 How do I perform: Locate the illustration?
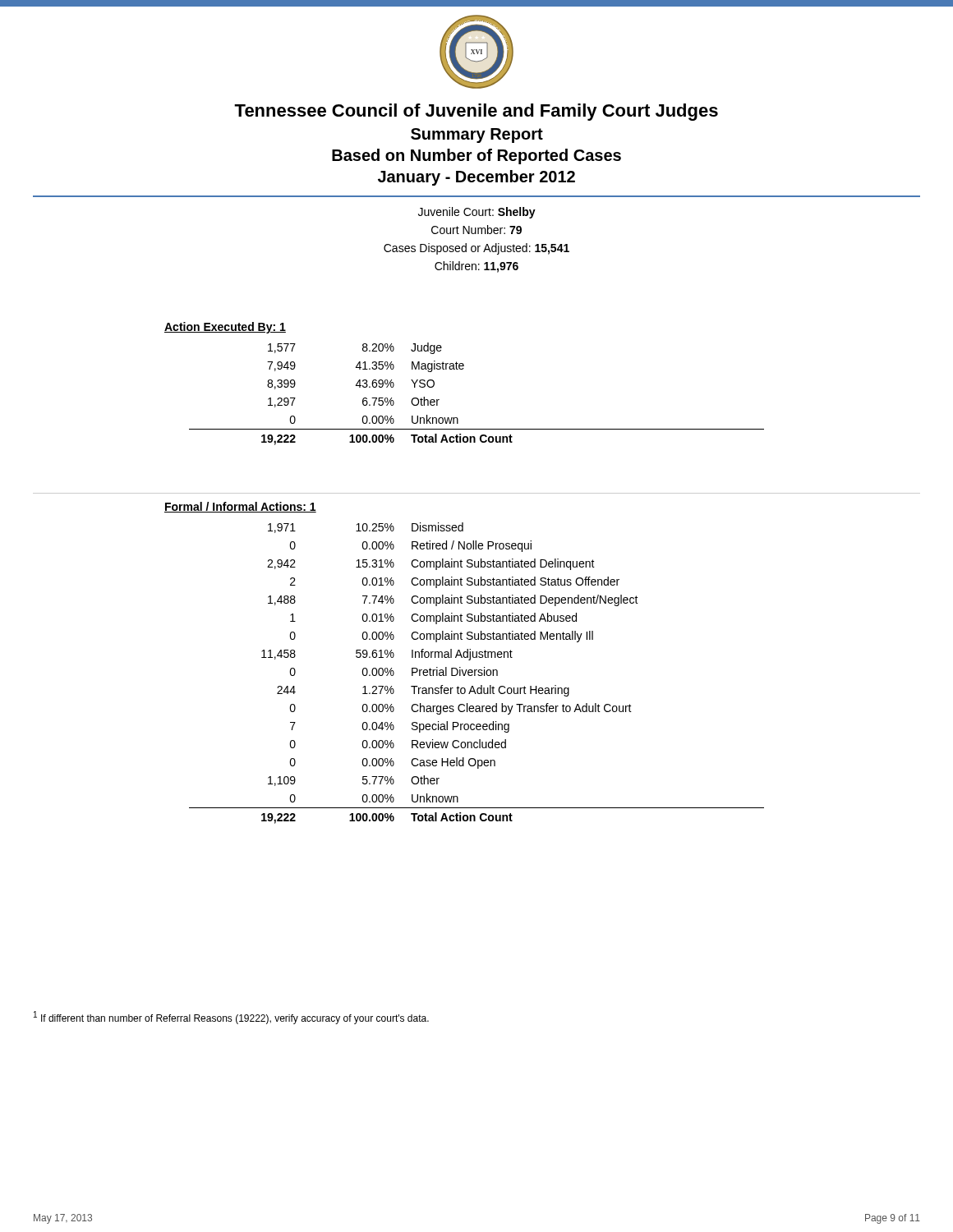pos(476,53)
